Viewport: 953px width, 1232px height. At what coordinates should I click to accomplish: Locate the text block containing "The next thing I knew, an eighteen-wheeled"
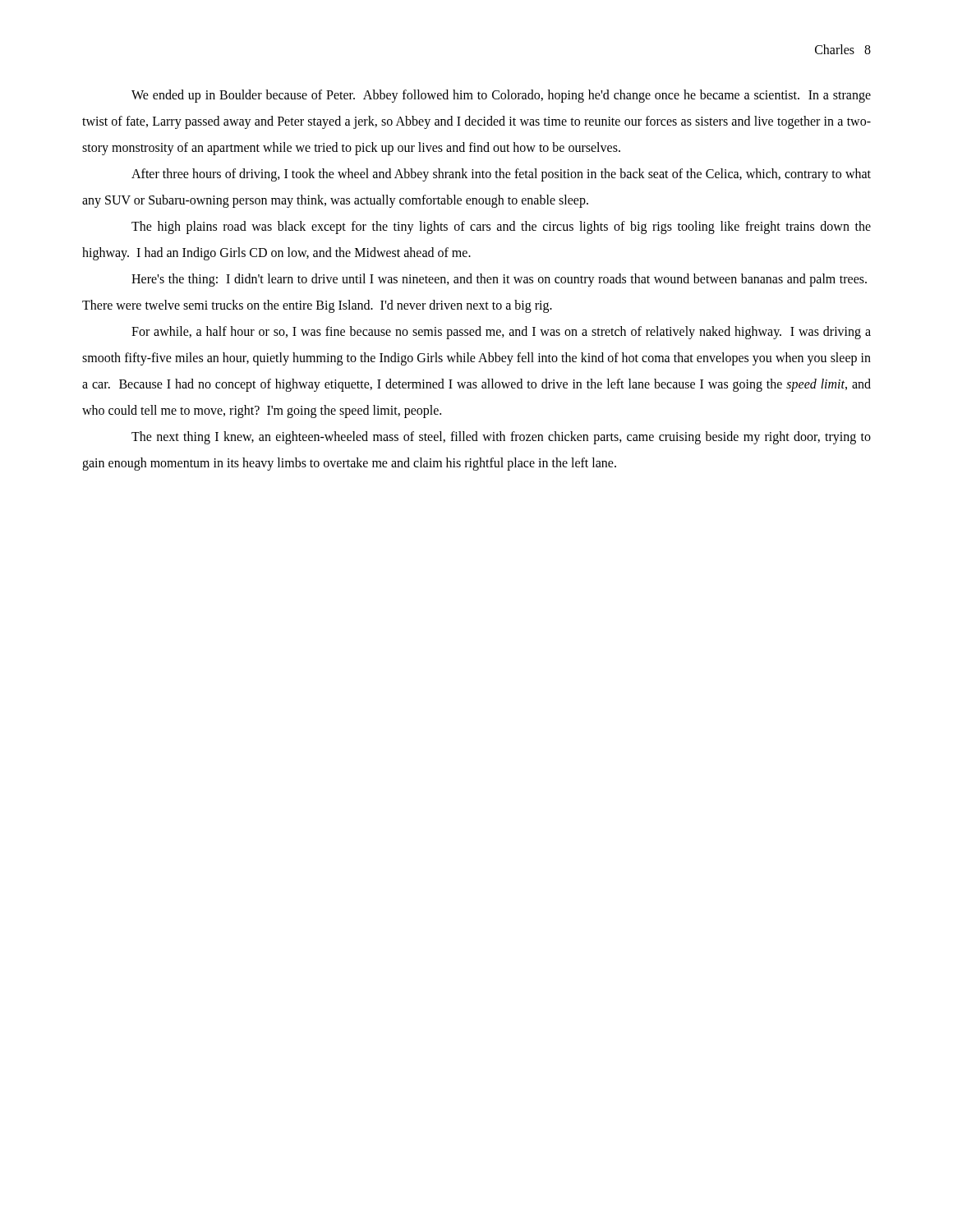(476, 450)
